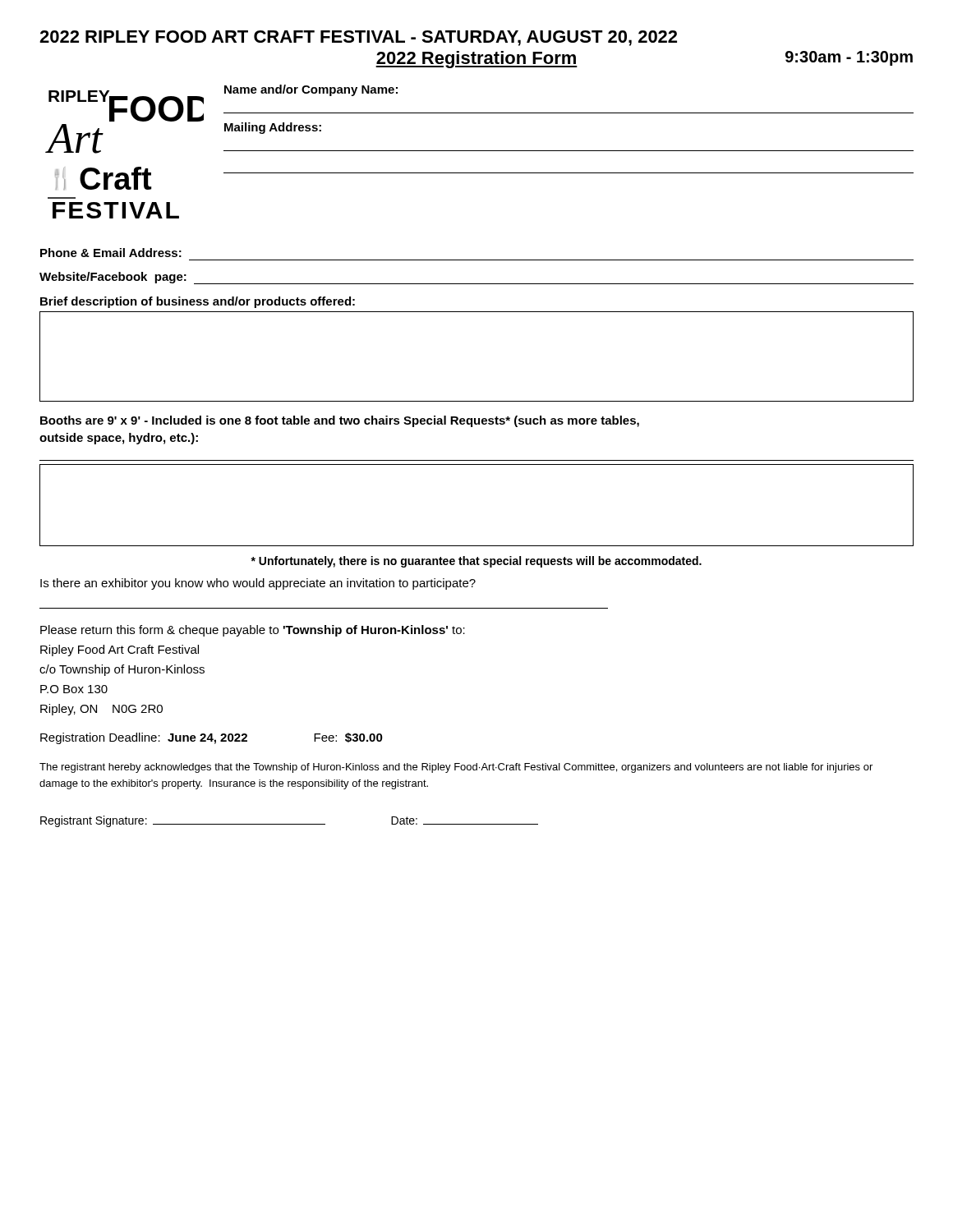Click on the region starting "Booths are 9'"
Screen dimensions: 1232x953
click(x=476, y=420)
